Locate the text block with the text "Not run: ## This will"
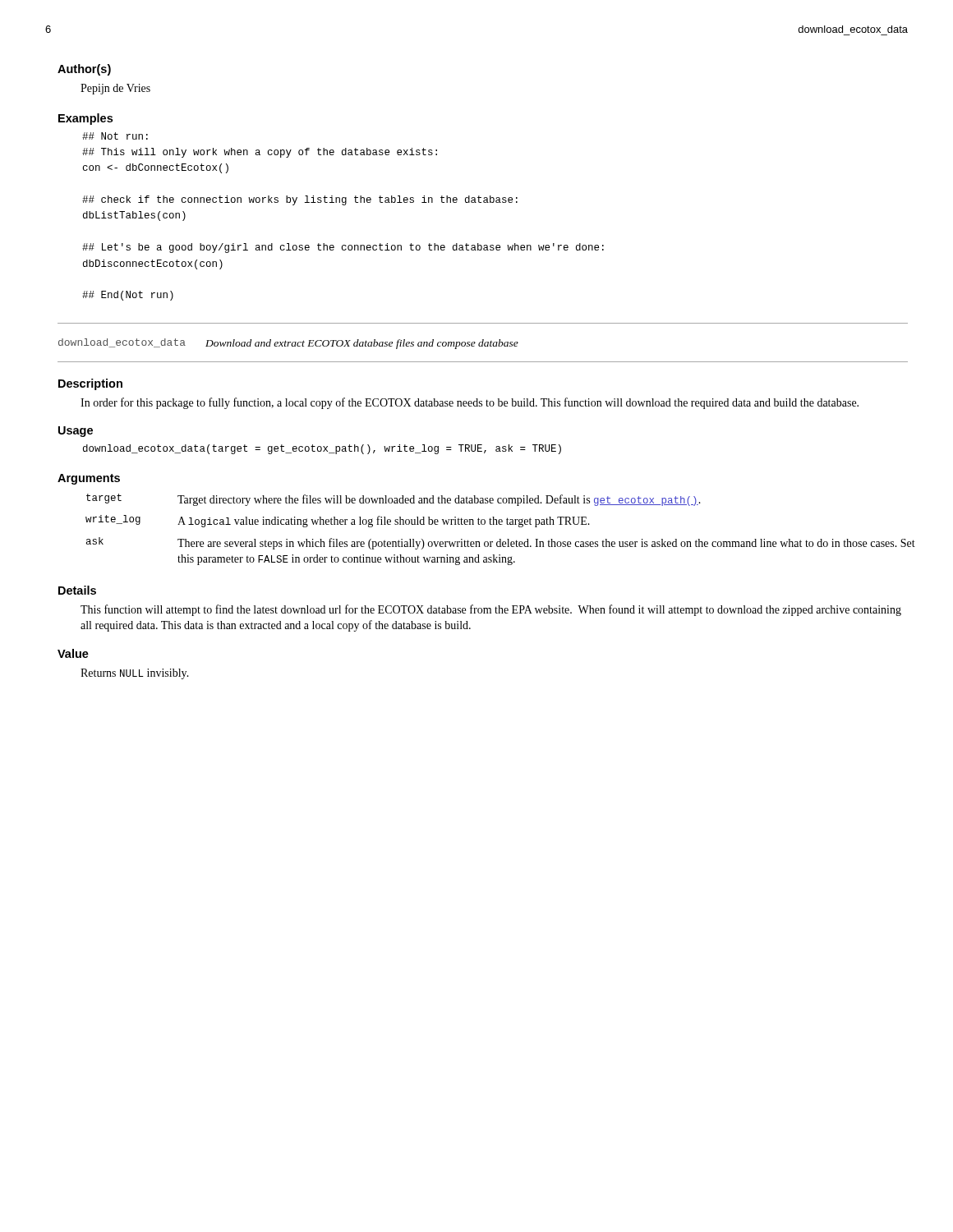 tap(115, 136)
